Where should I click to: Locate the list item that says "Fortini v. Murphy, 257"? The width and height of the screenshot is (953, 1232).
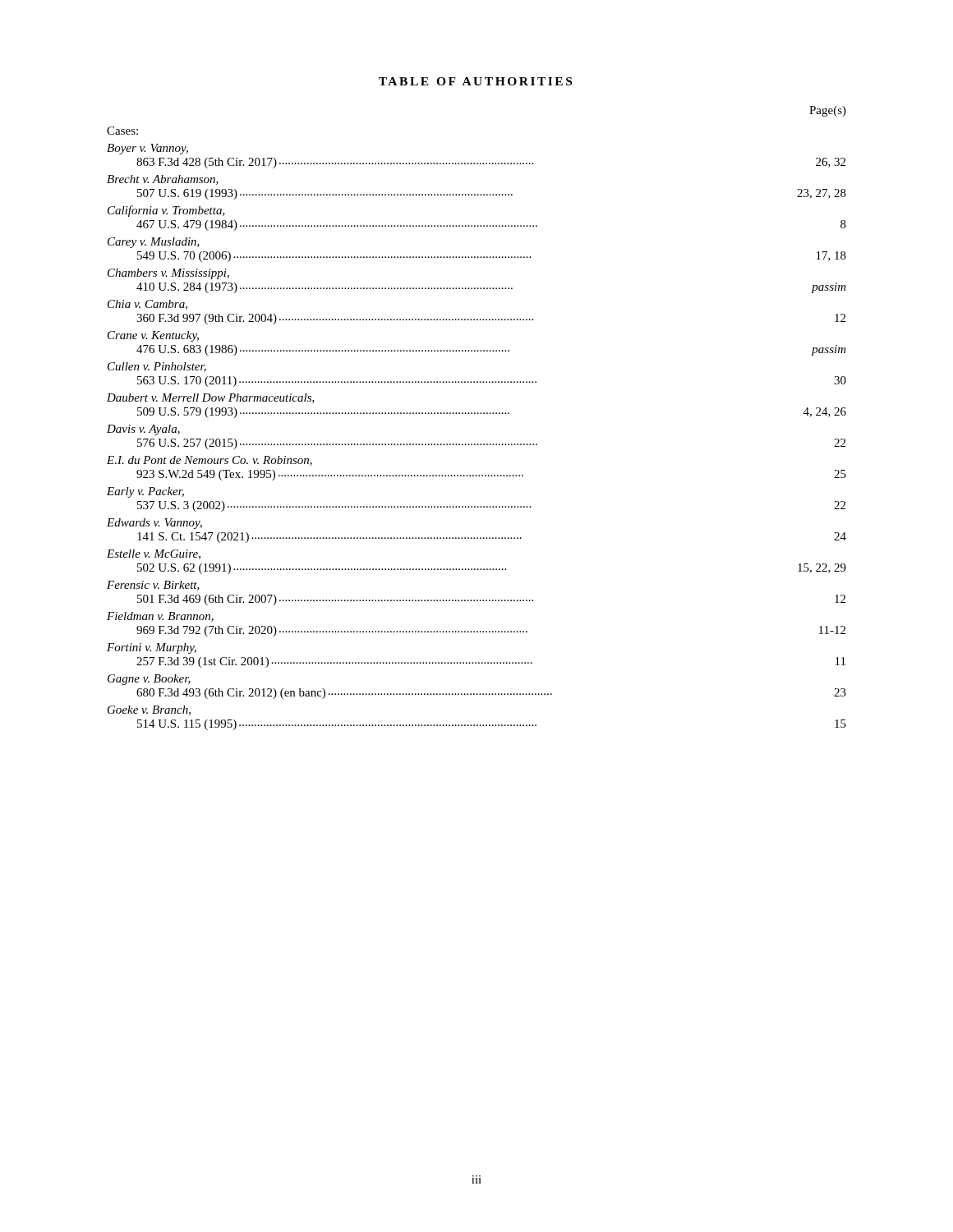pyautogui.click(x=476, y=655)
